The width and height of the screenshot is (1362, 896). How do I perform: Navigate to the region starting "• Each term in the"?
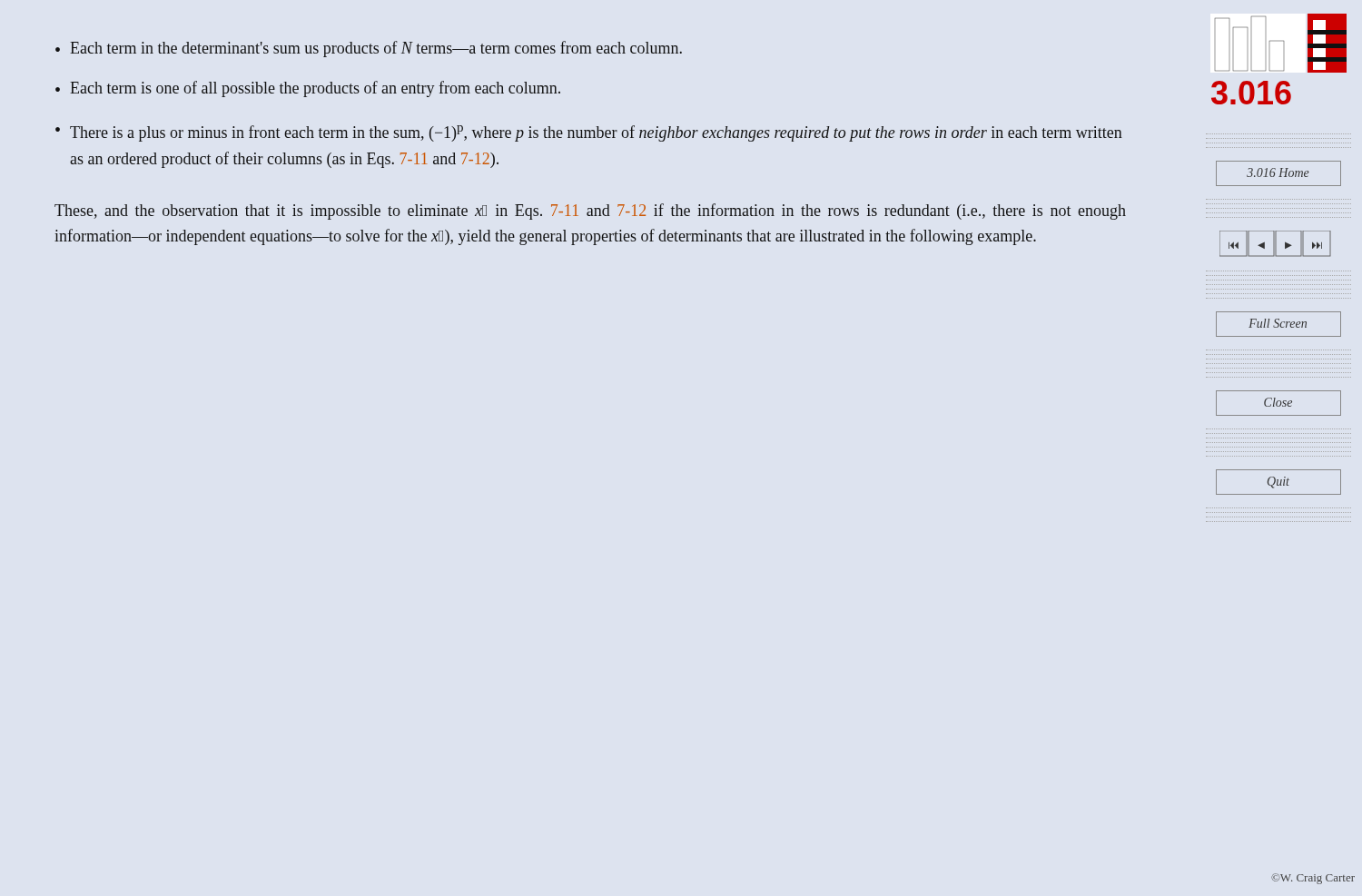pos(369,50)
